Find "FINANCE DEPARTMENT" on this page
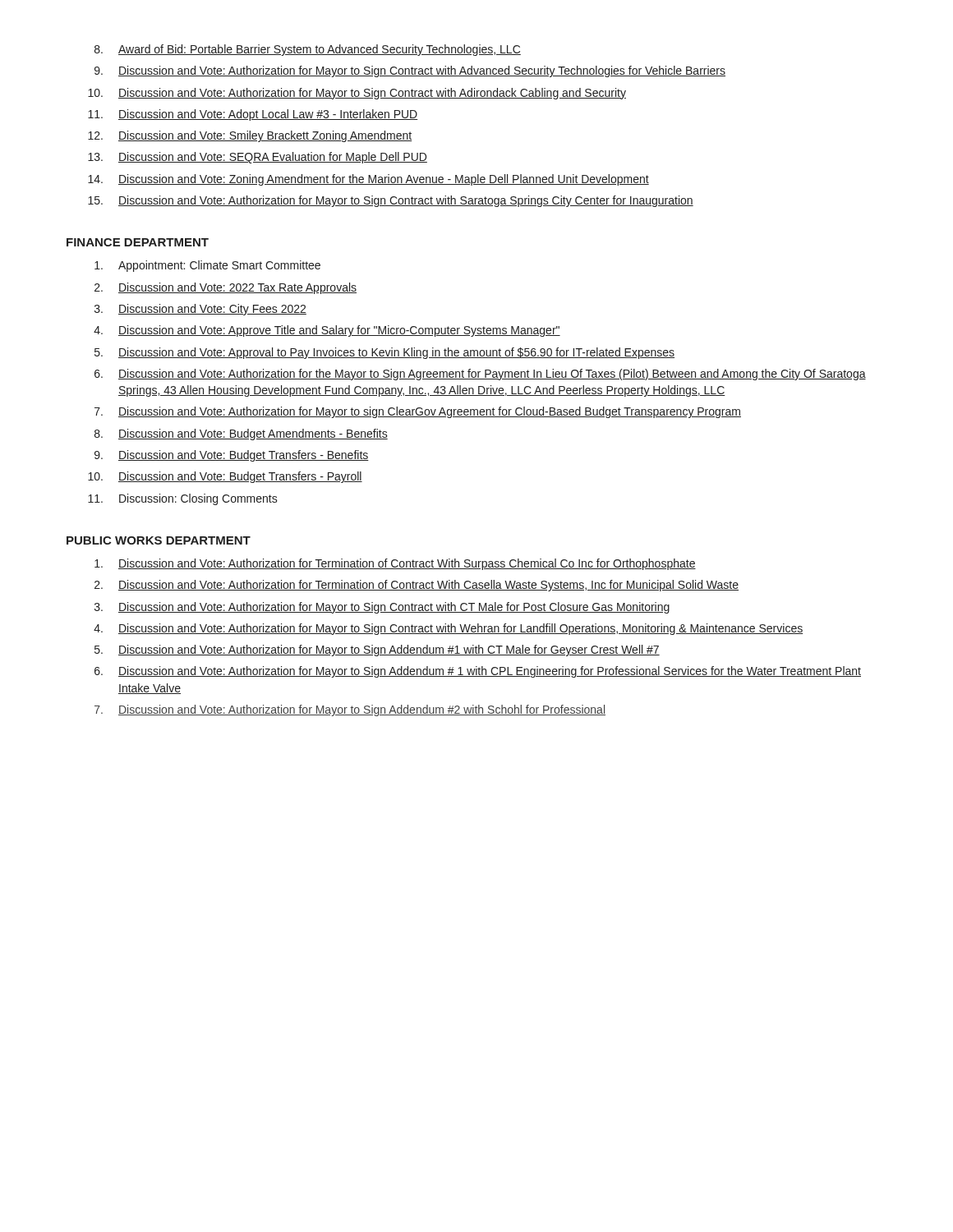 coord(137,242)
